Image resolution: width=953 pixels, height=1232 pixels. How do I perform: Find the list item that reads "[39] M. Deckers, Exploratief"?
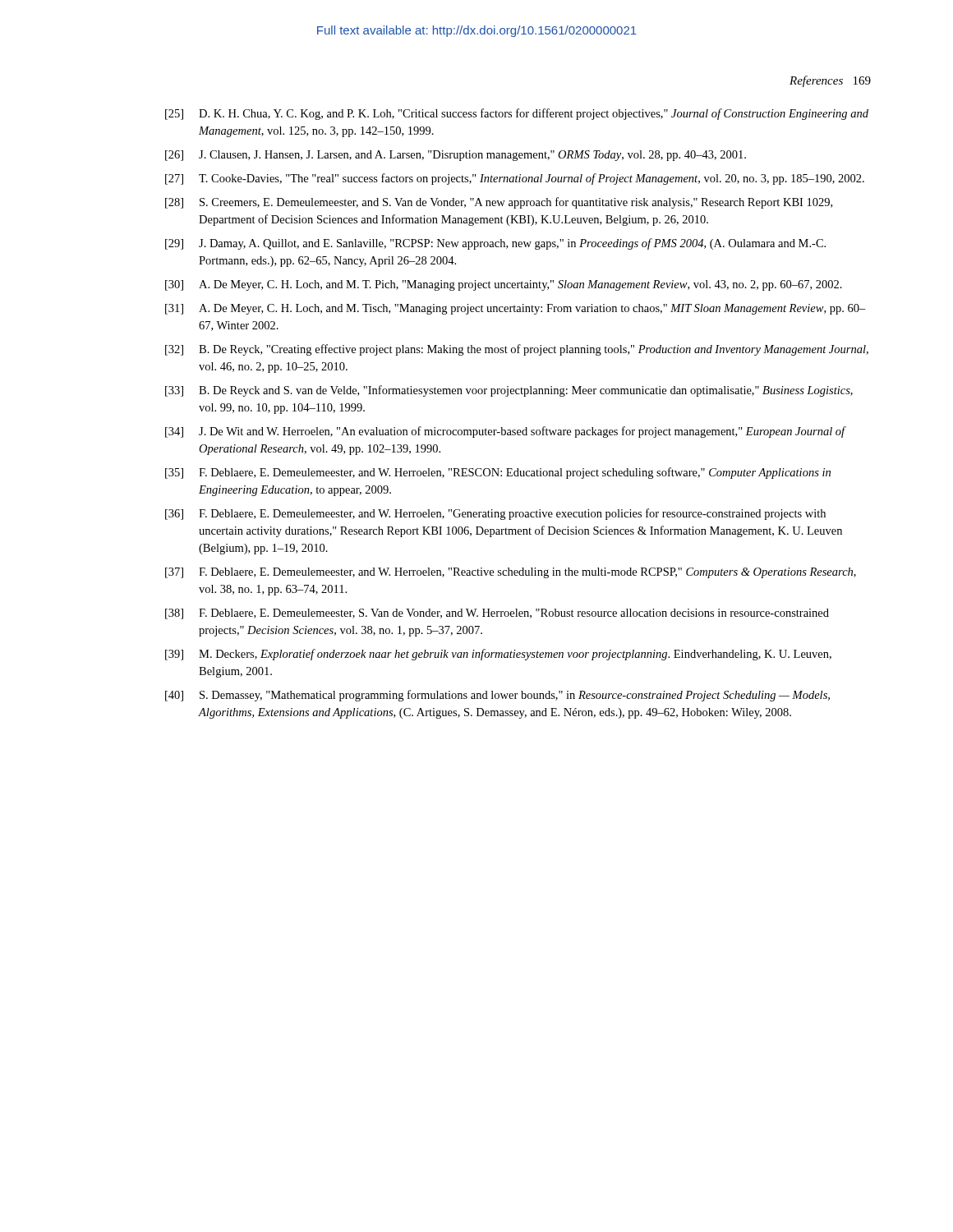(518, 663)
